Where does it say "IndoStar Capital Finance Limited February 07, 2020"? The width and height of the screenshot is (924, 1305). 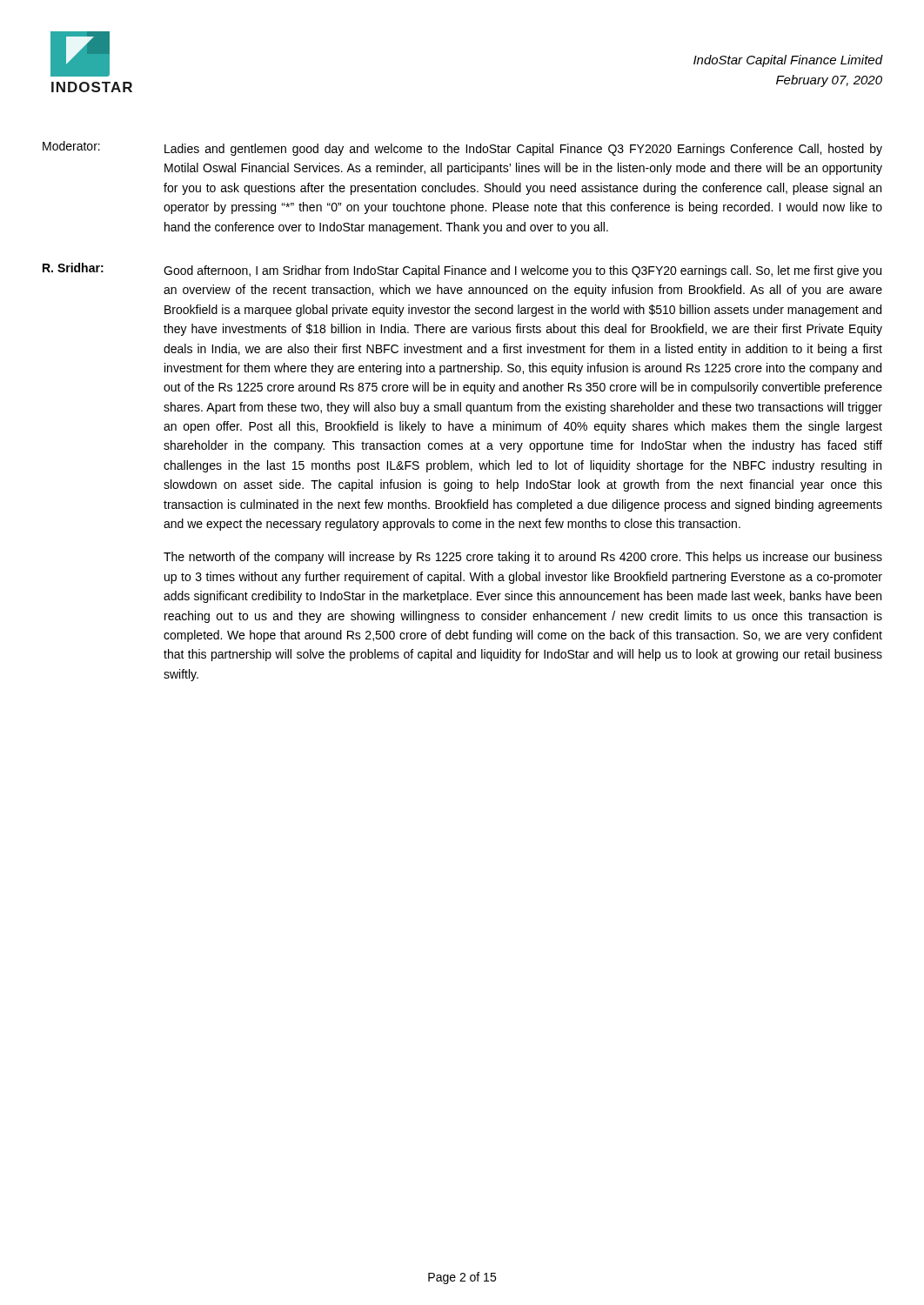[x=788, y=69]
